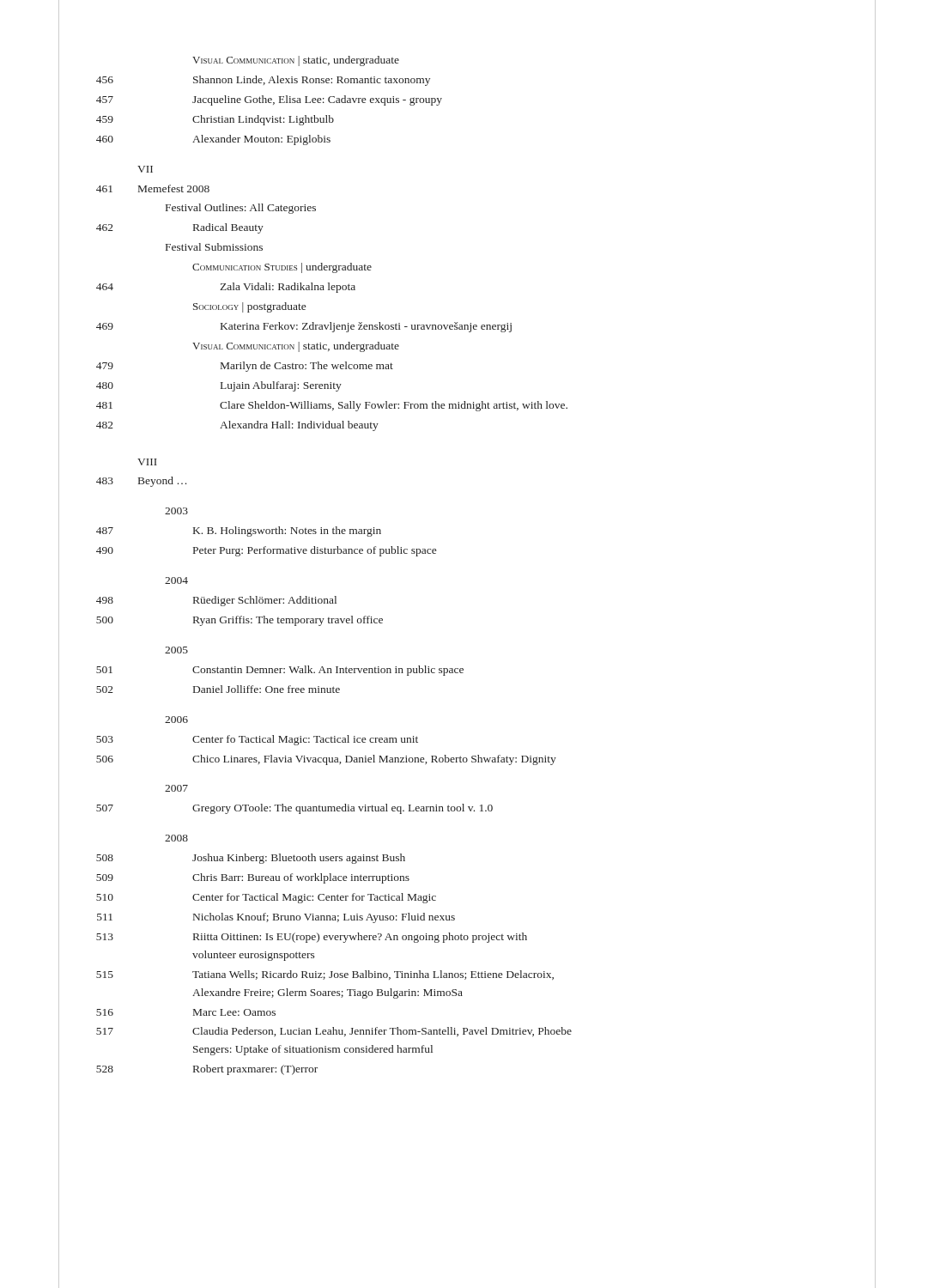The height and width of the screenshot is (1288, 934).
Task: Select the list item that reads "461 Memefest 2008"
Action: click(153, 188)
